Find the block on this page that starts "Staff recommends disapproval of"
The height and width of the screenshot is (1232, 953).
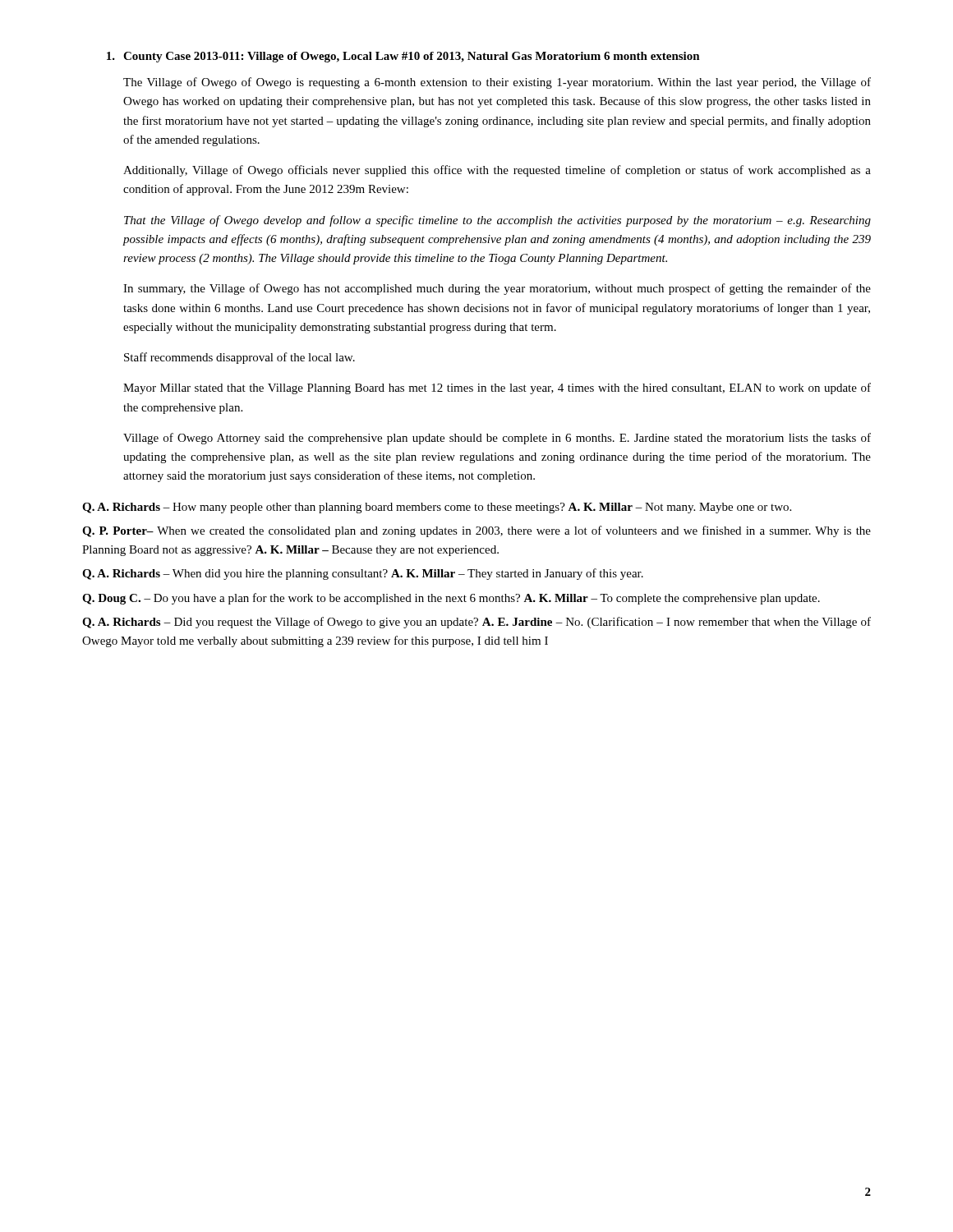pos(239,357)
